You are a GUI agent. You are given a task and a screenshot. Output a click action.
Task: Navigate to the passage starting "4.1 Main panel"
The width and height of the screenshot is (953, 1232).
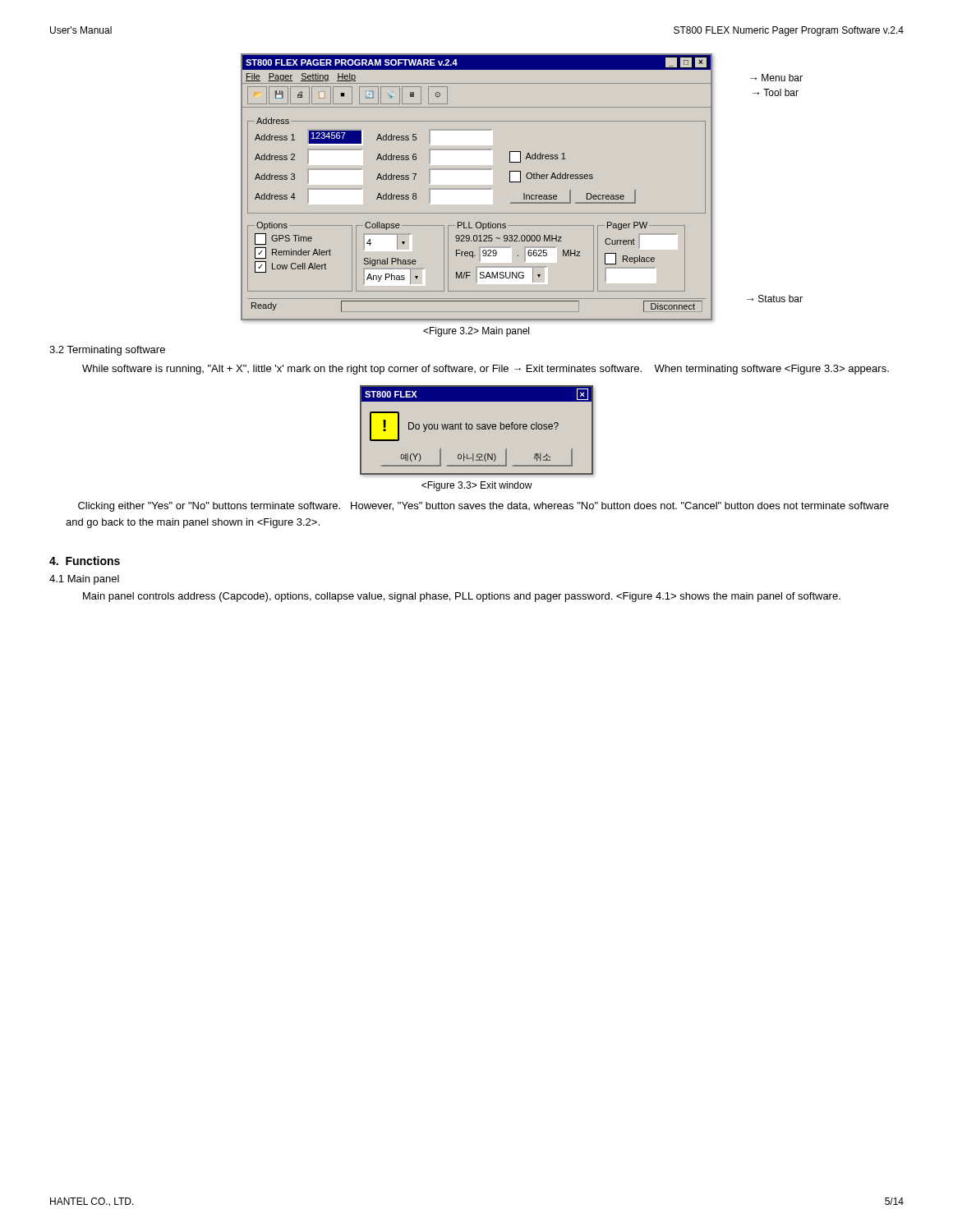pos(84,579)
